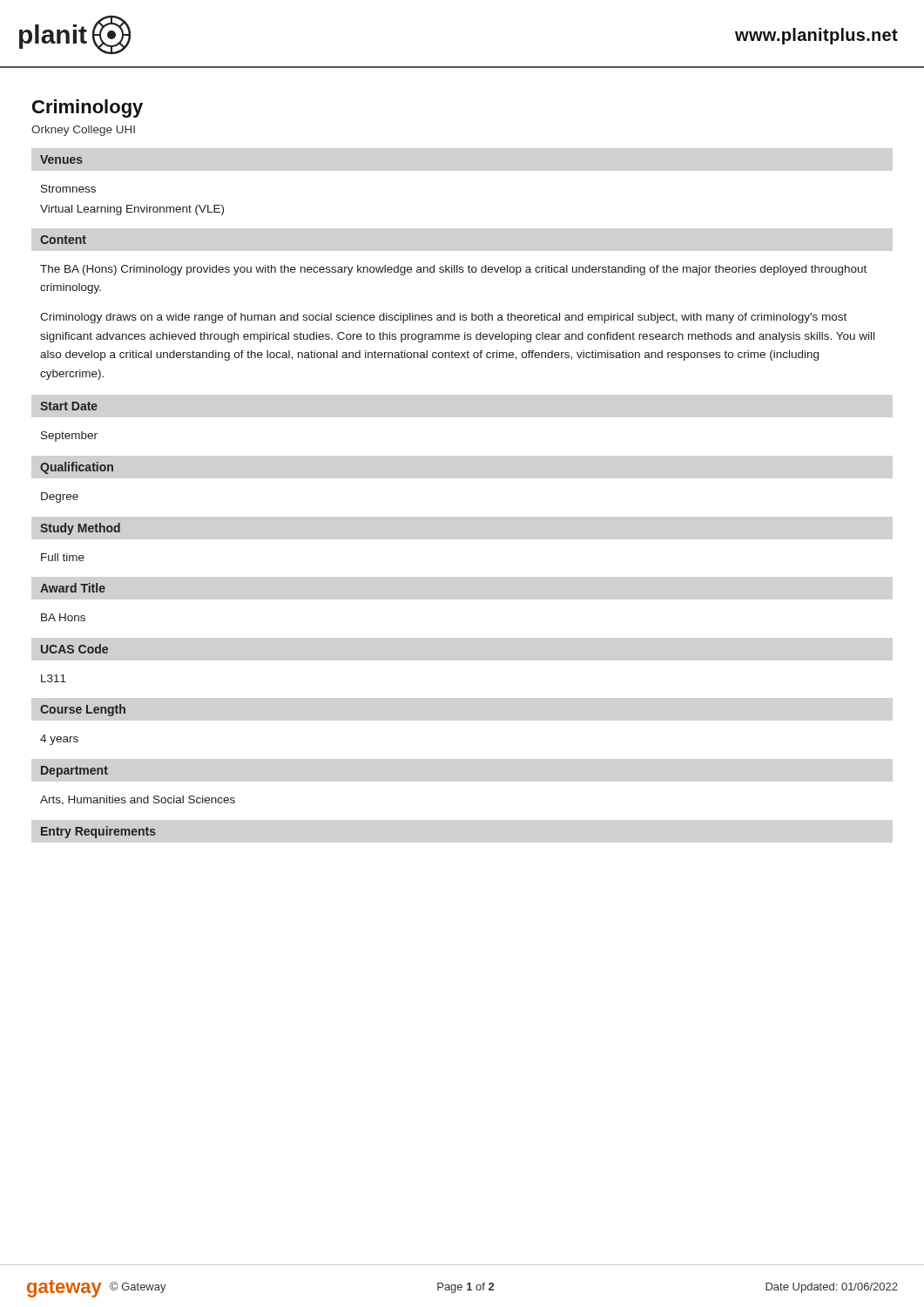Find the passage starting "BA Hons"
The height and width of the screenshot is (1307, 924).
pos(63,618)
